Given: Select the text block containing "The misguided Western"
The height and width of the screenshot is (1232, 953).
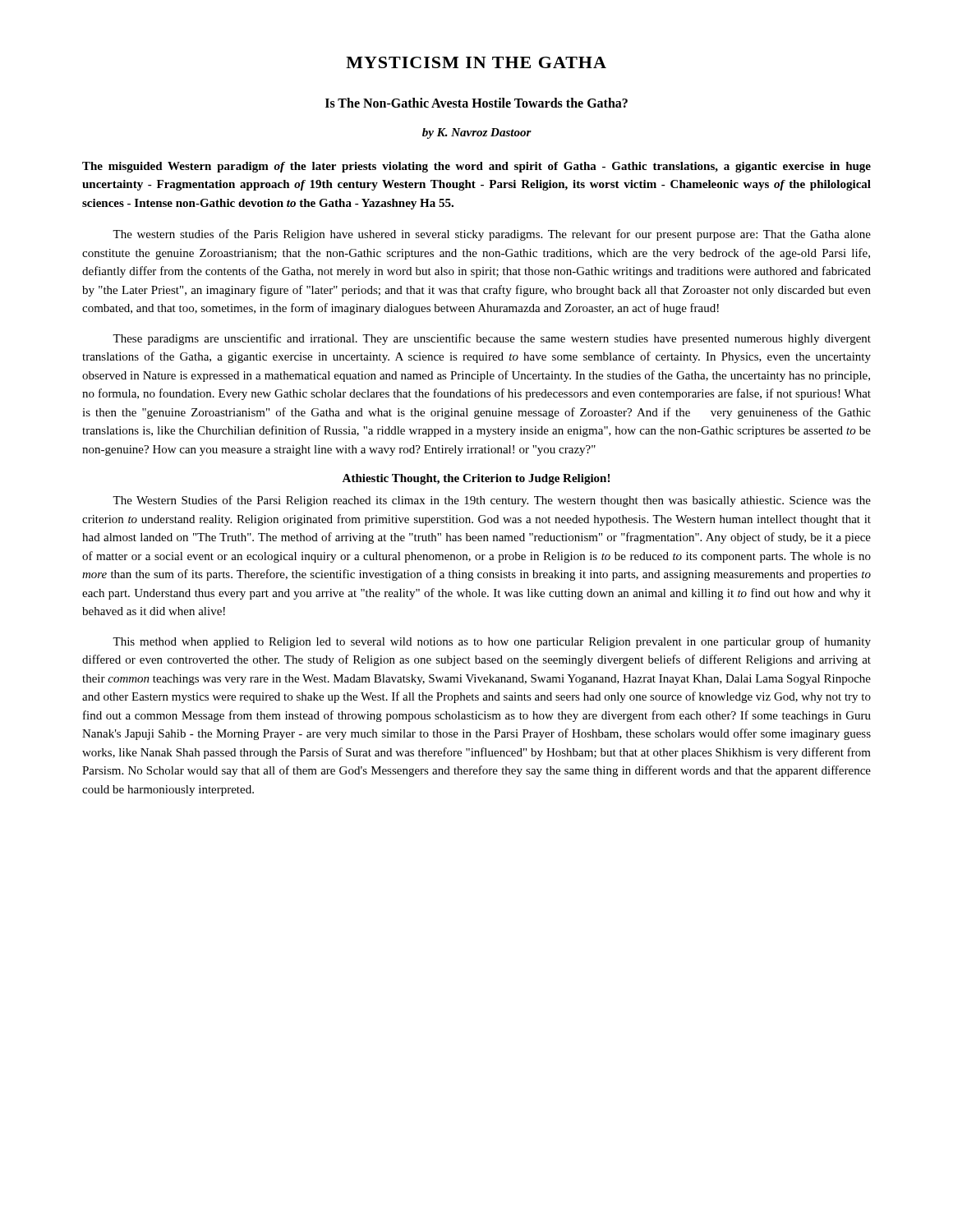Looking at the screenshot, I should tap(476, 184).
